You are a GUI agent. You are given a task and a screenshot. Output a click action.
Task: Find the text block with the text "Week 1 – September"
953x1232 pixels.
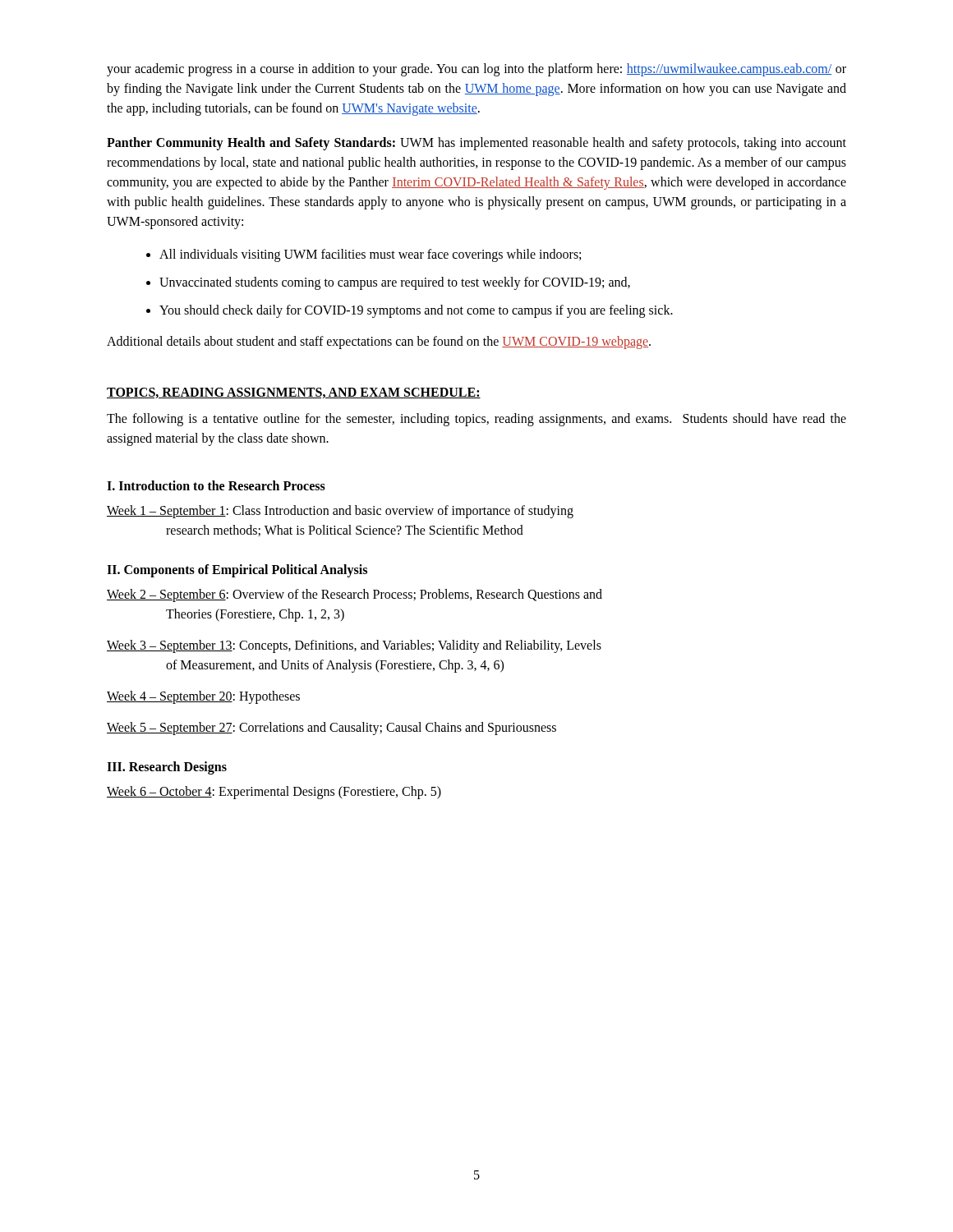tap(476, 522)
